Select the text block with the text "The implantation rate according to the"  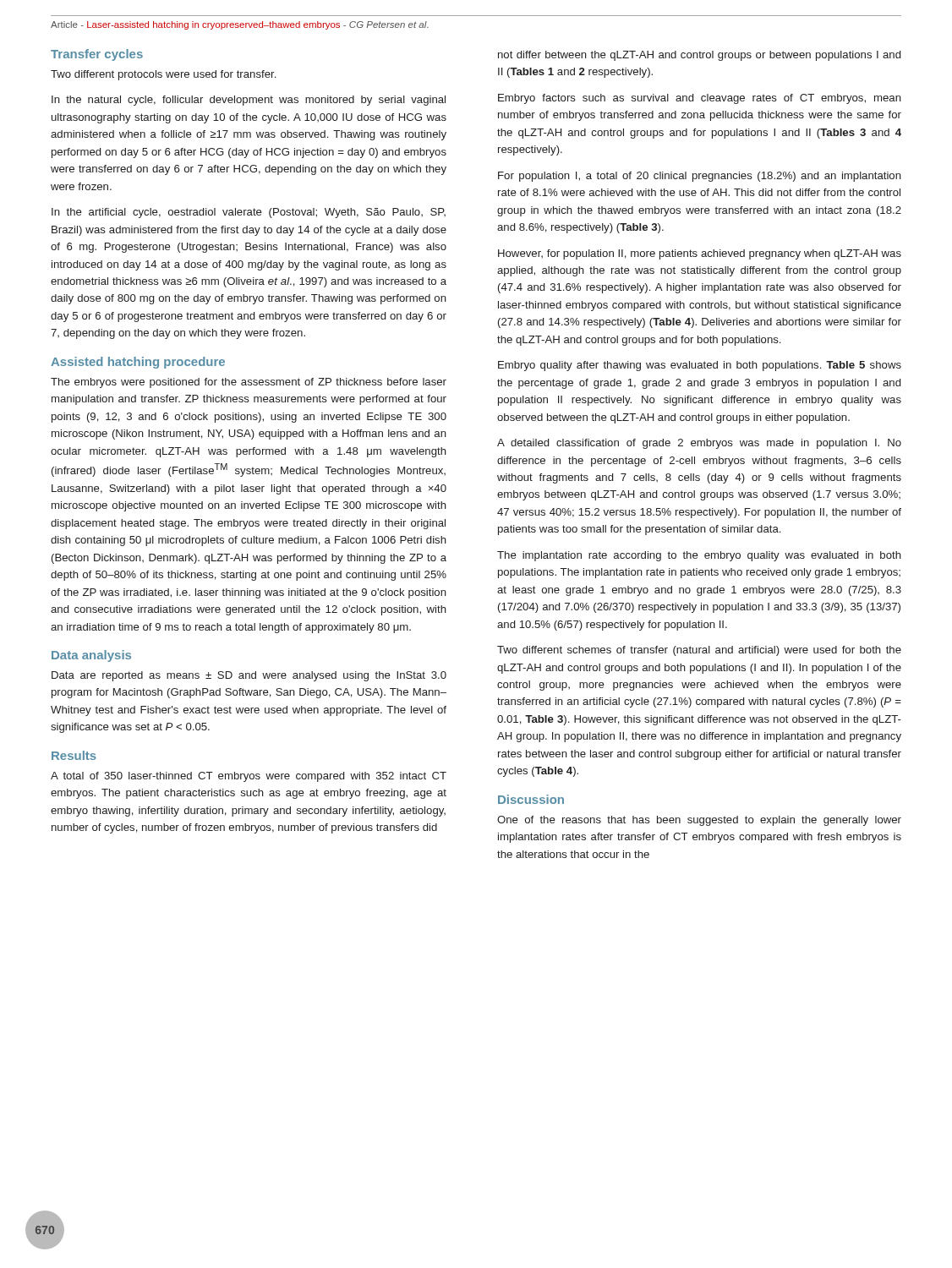coord(699,589)
